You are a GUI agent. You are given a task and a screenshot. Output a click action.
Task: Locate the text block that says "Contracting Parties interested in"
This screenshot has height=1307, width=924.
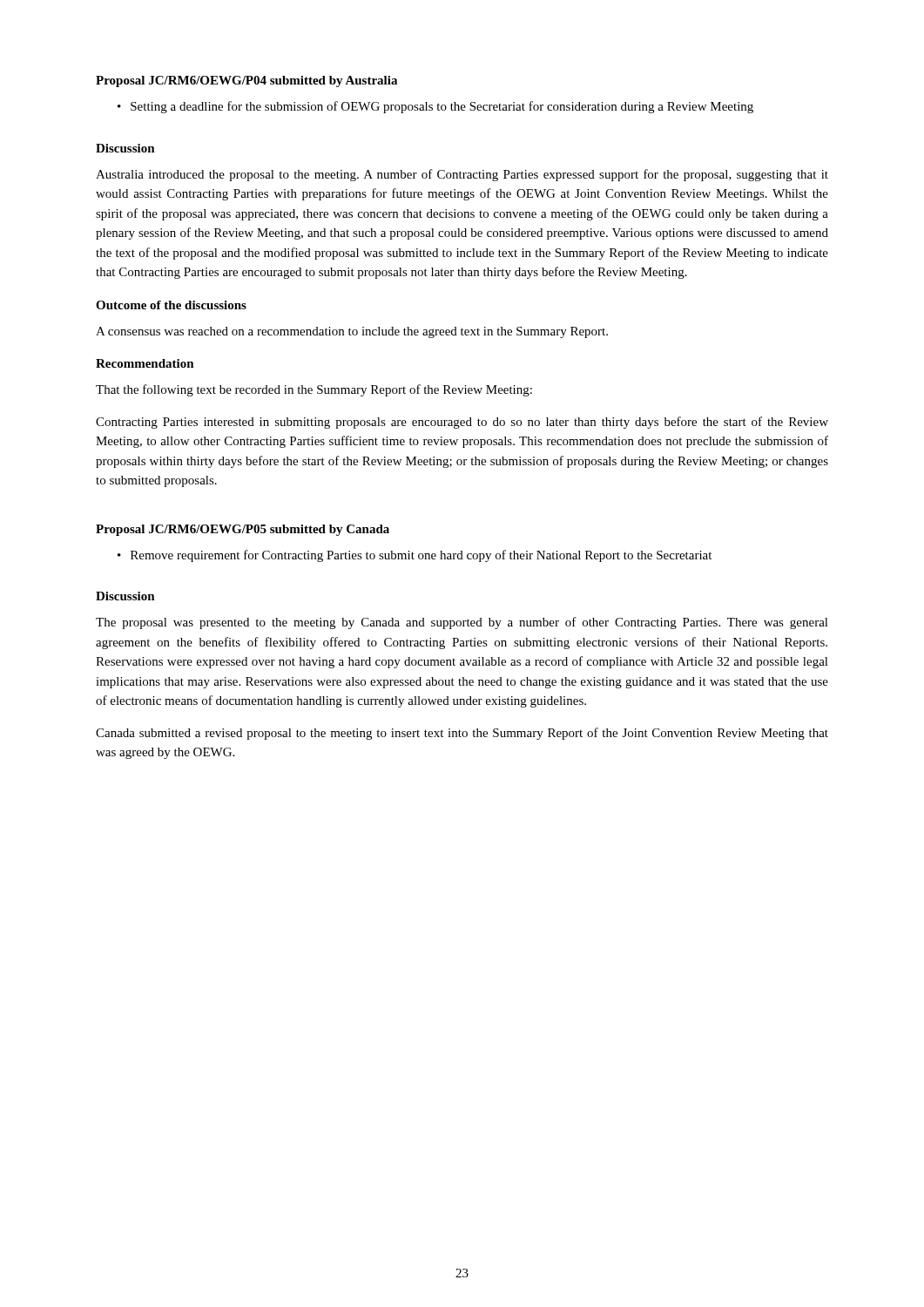pyautogui.click(x=462, y=451)
